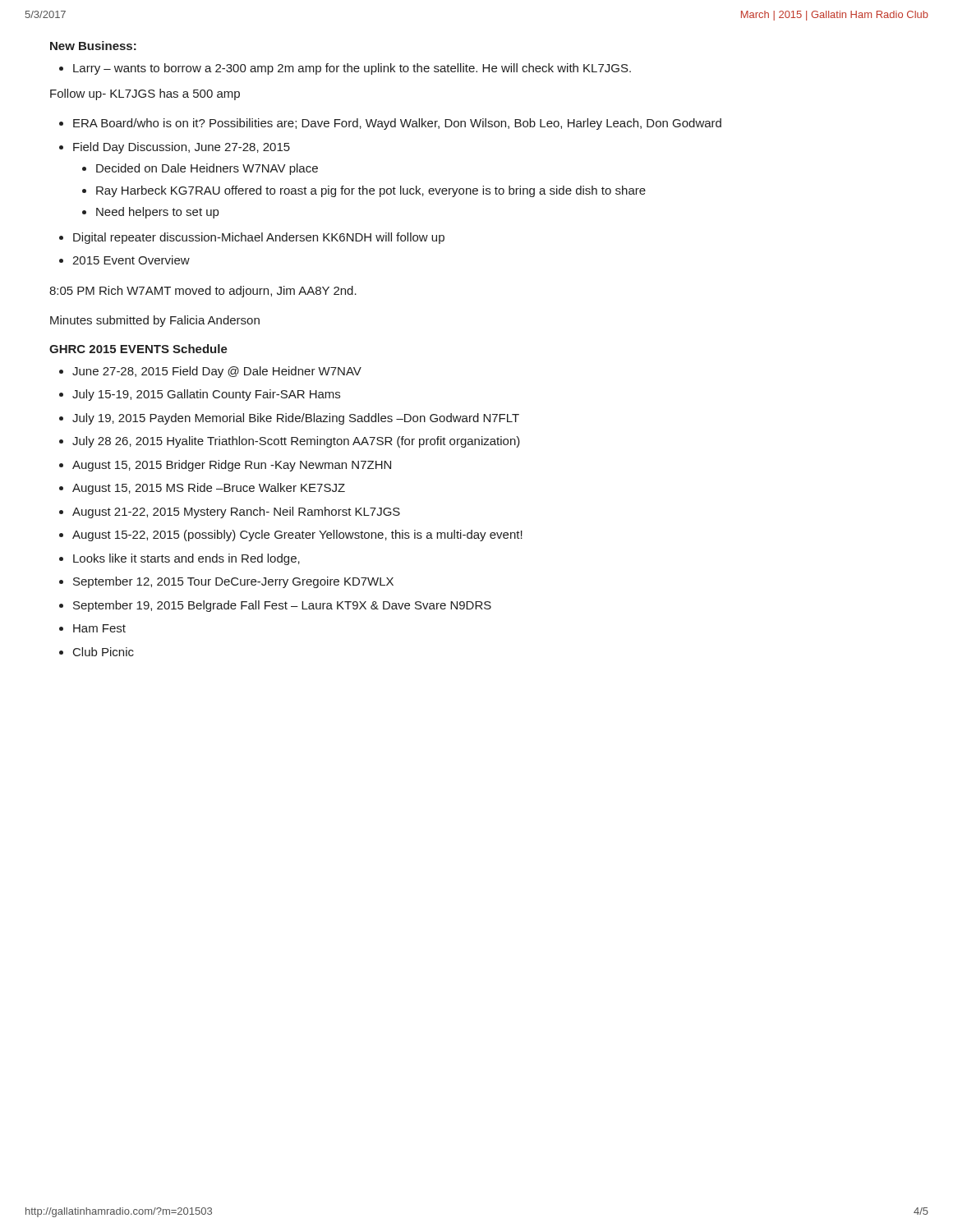Click on the list item that says "Need helpers to"

click(157, 211)
